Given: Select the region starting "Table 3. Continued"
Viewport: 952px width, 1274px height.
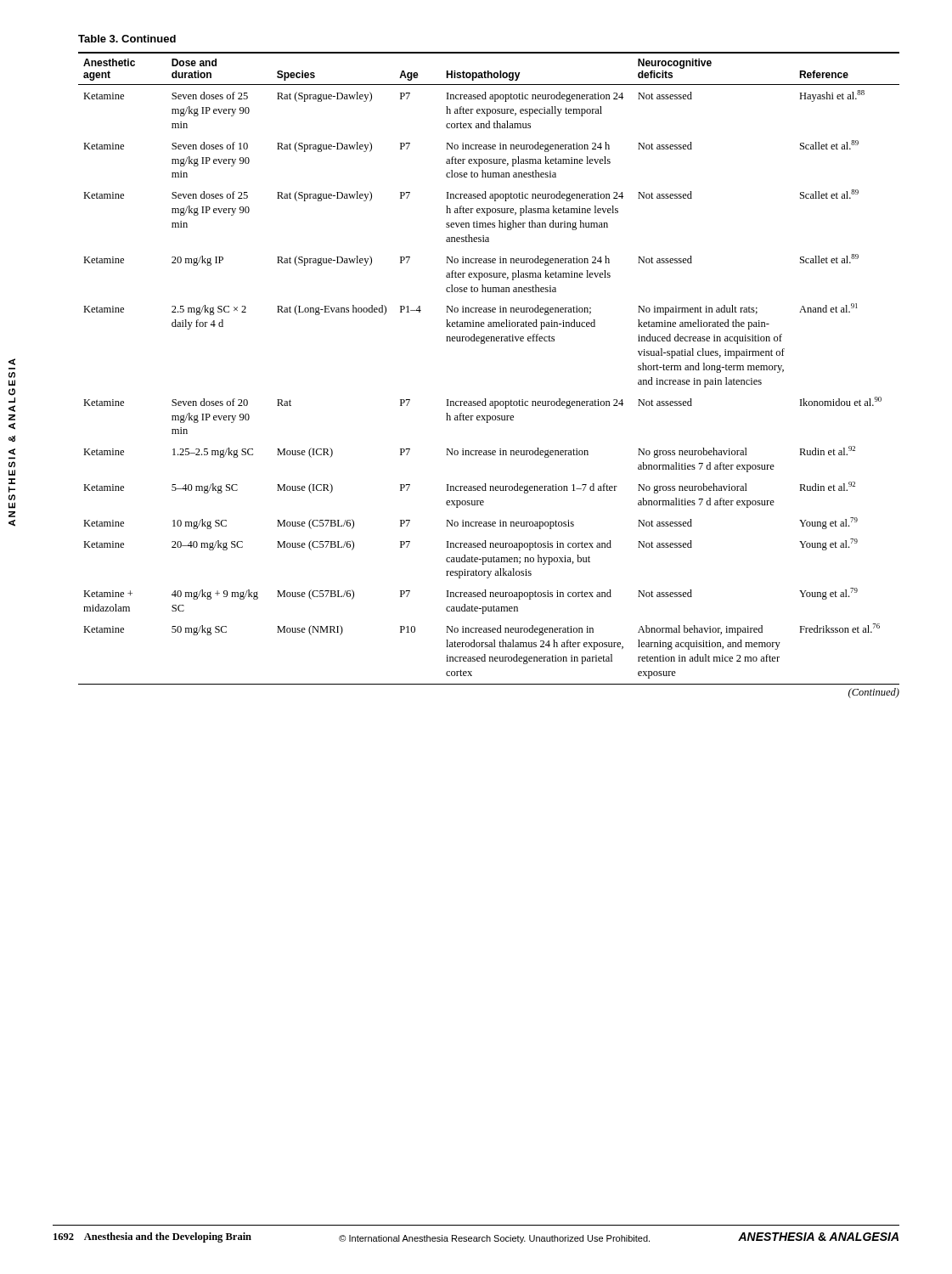Looking at the screenshot, I should point(127,39).
